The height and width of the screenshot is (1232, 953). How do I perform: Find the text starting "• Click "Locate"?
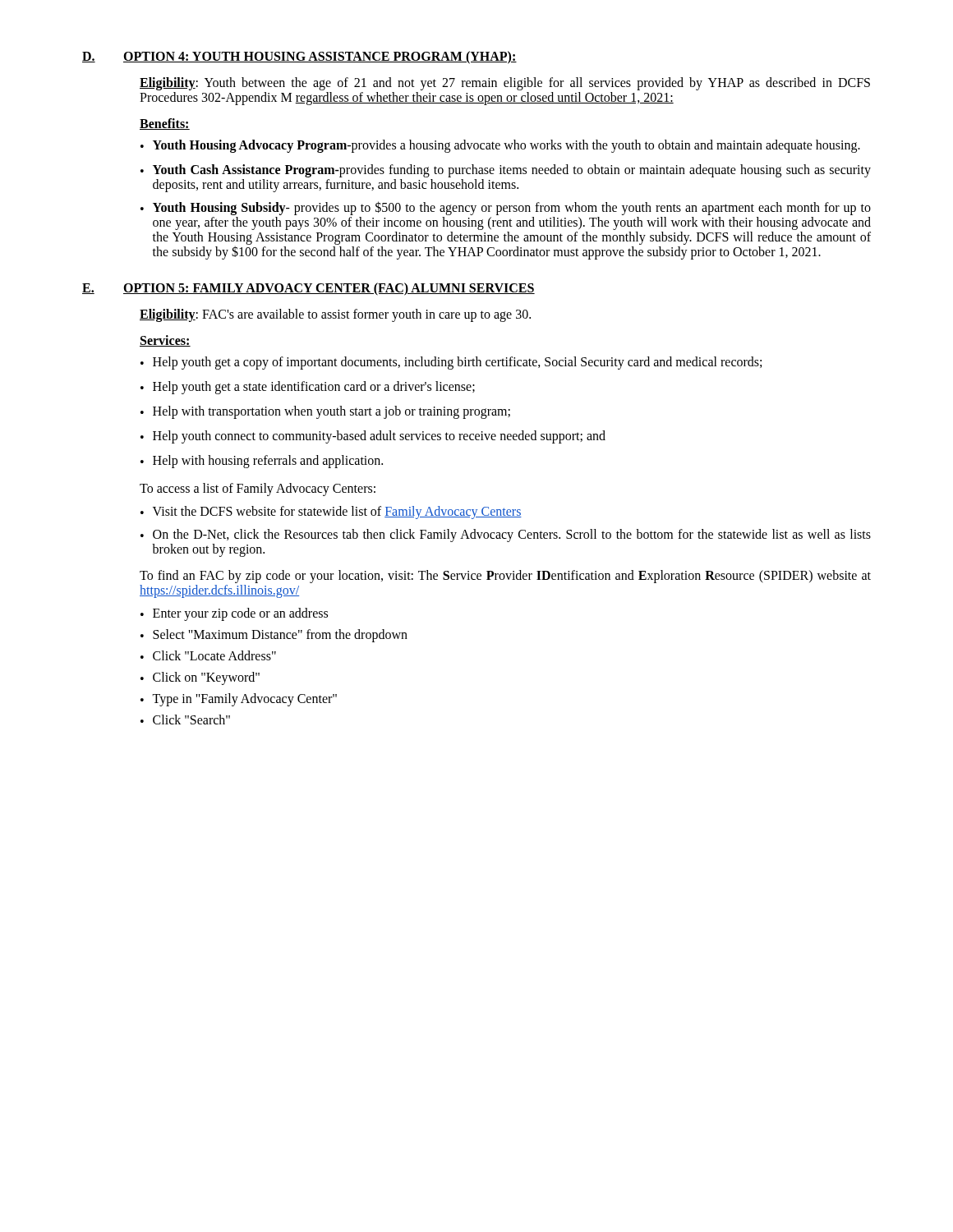(208, 657)
